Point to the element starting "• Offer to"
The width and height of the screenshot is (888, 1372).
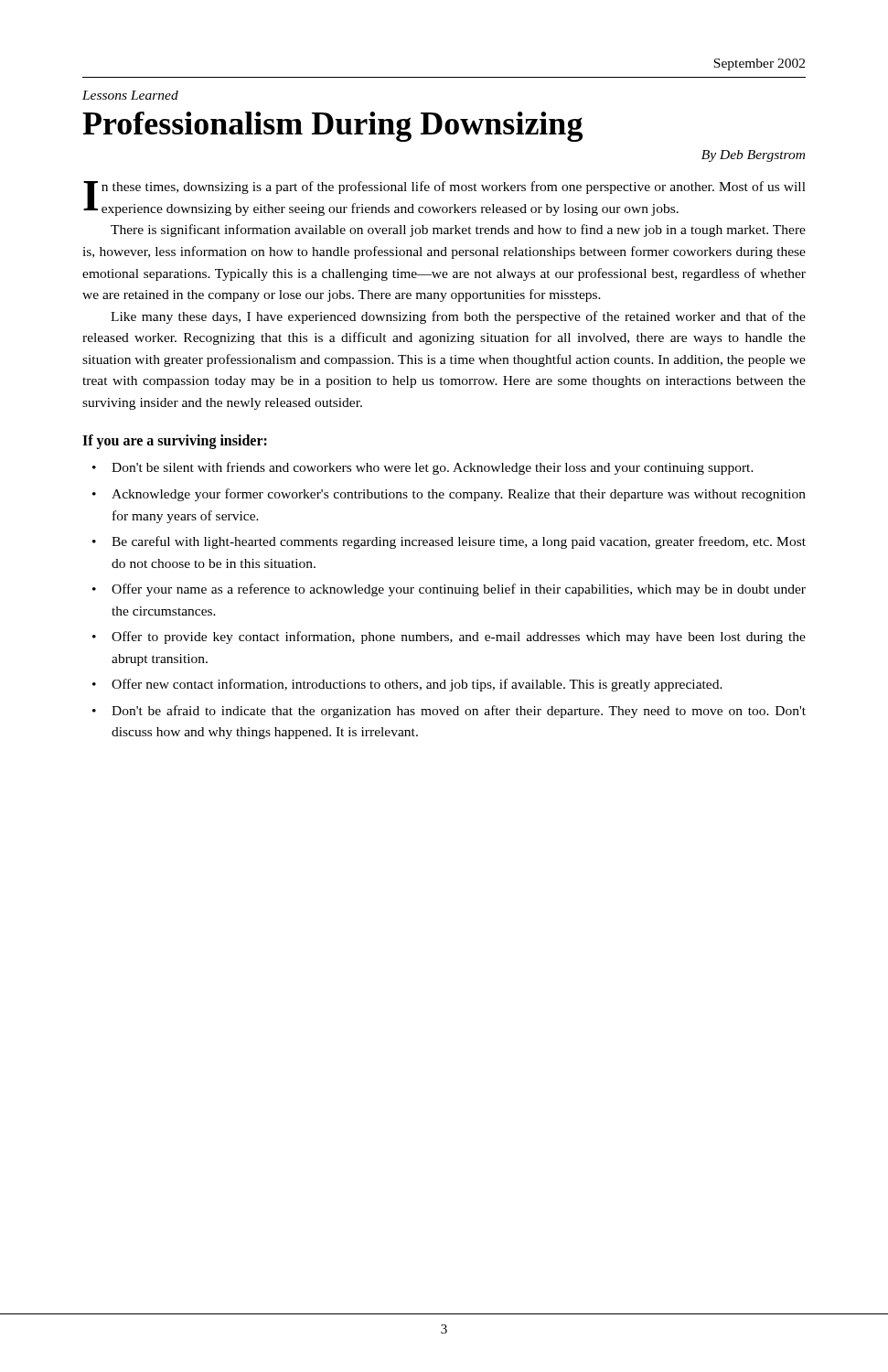pyautogui.click(x=449, y=647)
